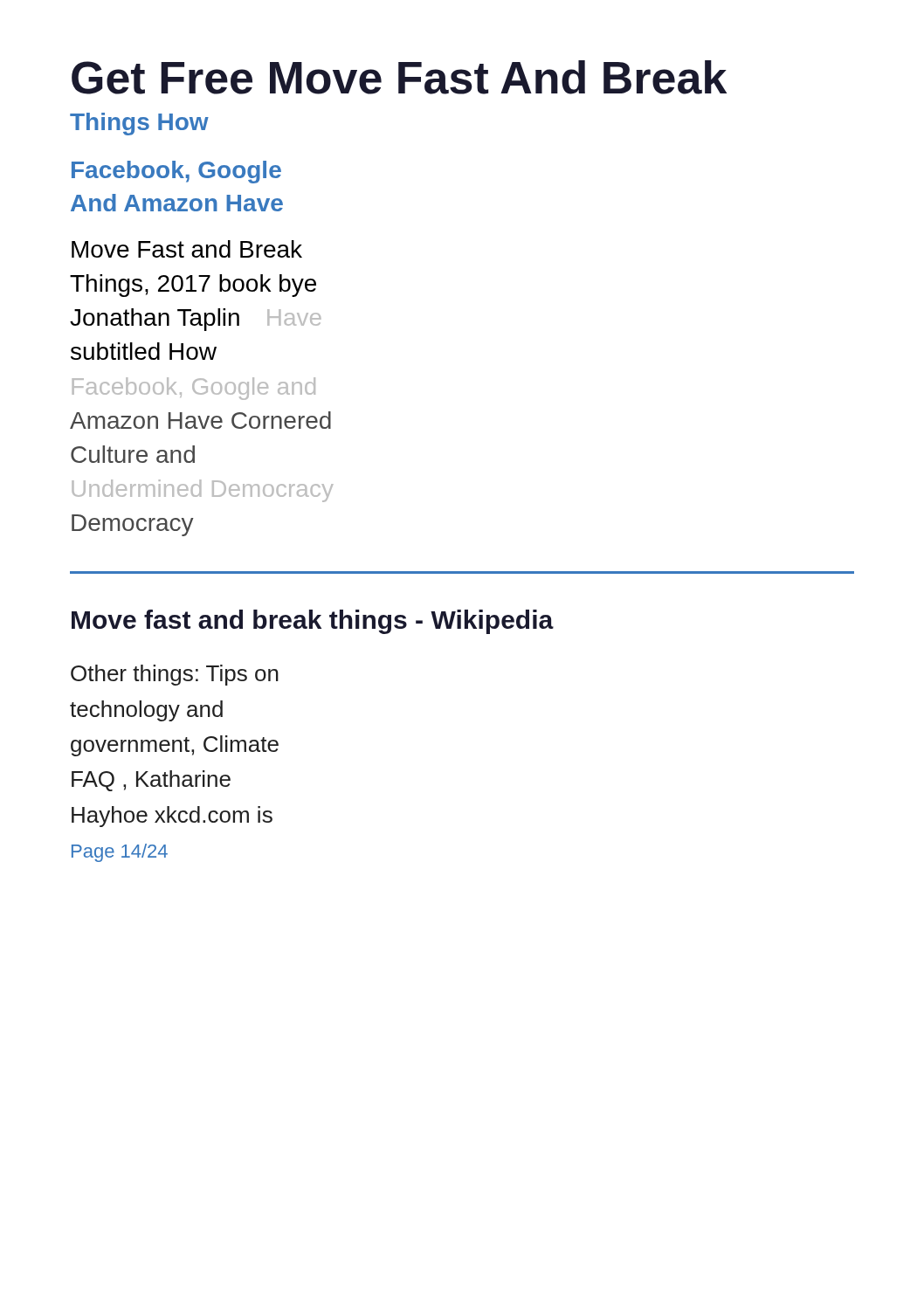Select the text block starting "Facebook, Google And"
Screen dimensions: 1310x924
176,172
